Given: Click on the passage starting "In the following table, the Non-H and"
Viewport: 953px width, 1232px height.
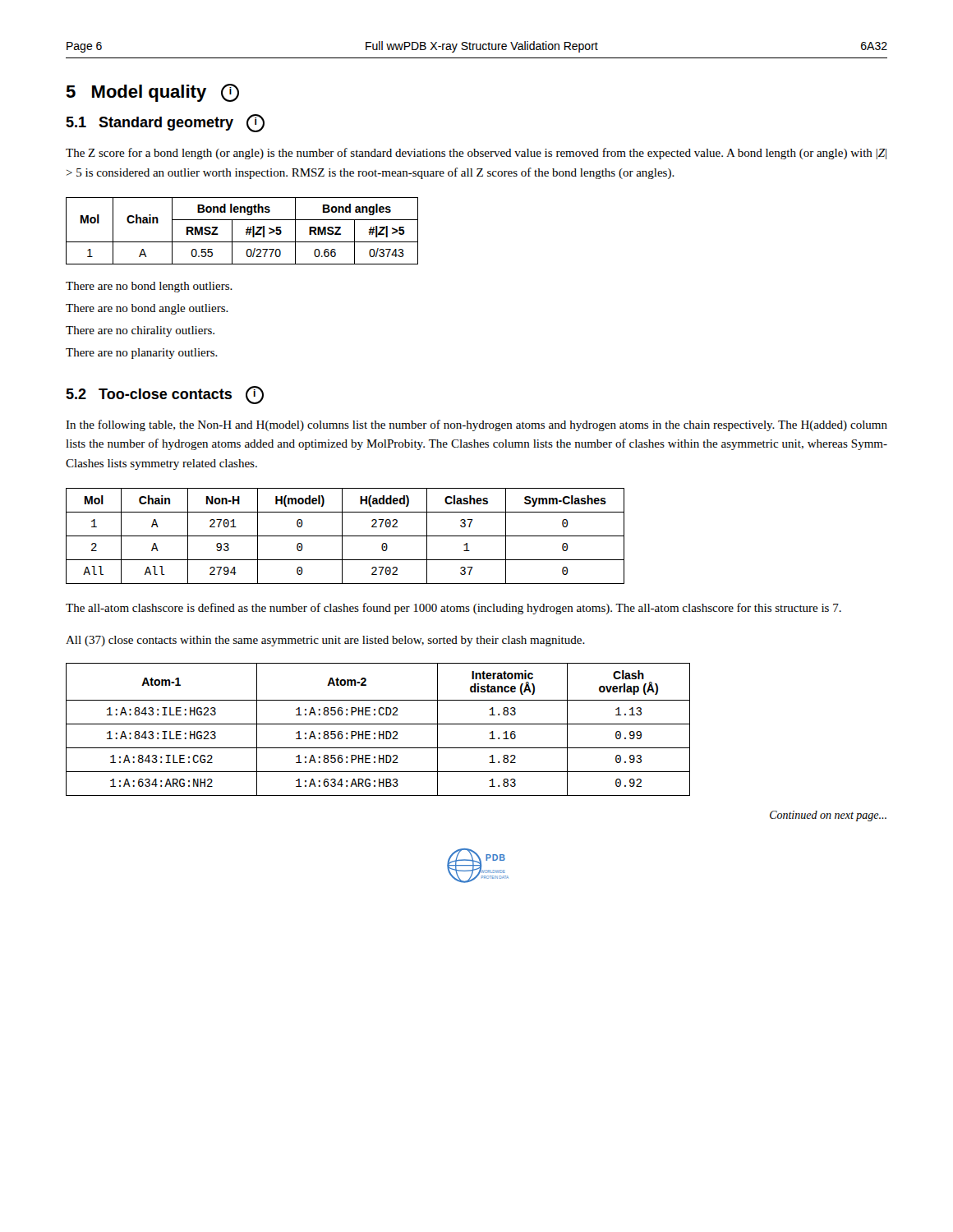Looking at the screenshot, I should coord(476,444).
